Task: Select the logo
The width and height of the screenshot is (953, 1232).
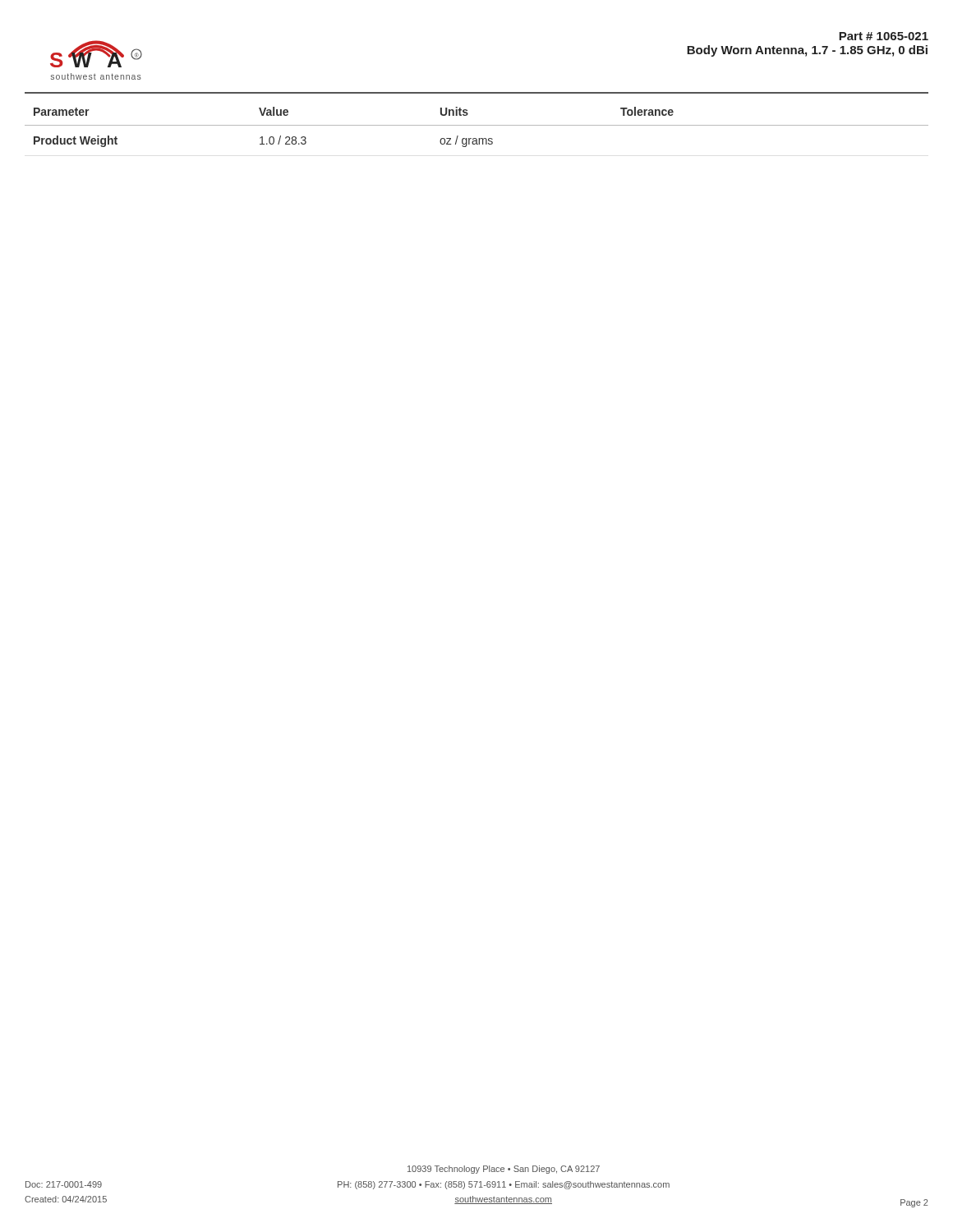Action: click(99, 53)
